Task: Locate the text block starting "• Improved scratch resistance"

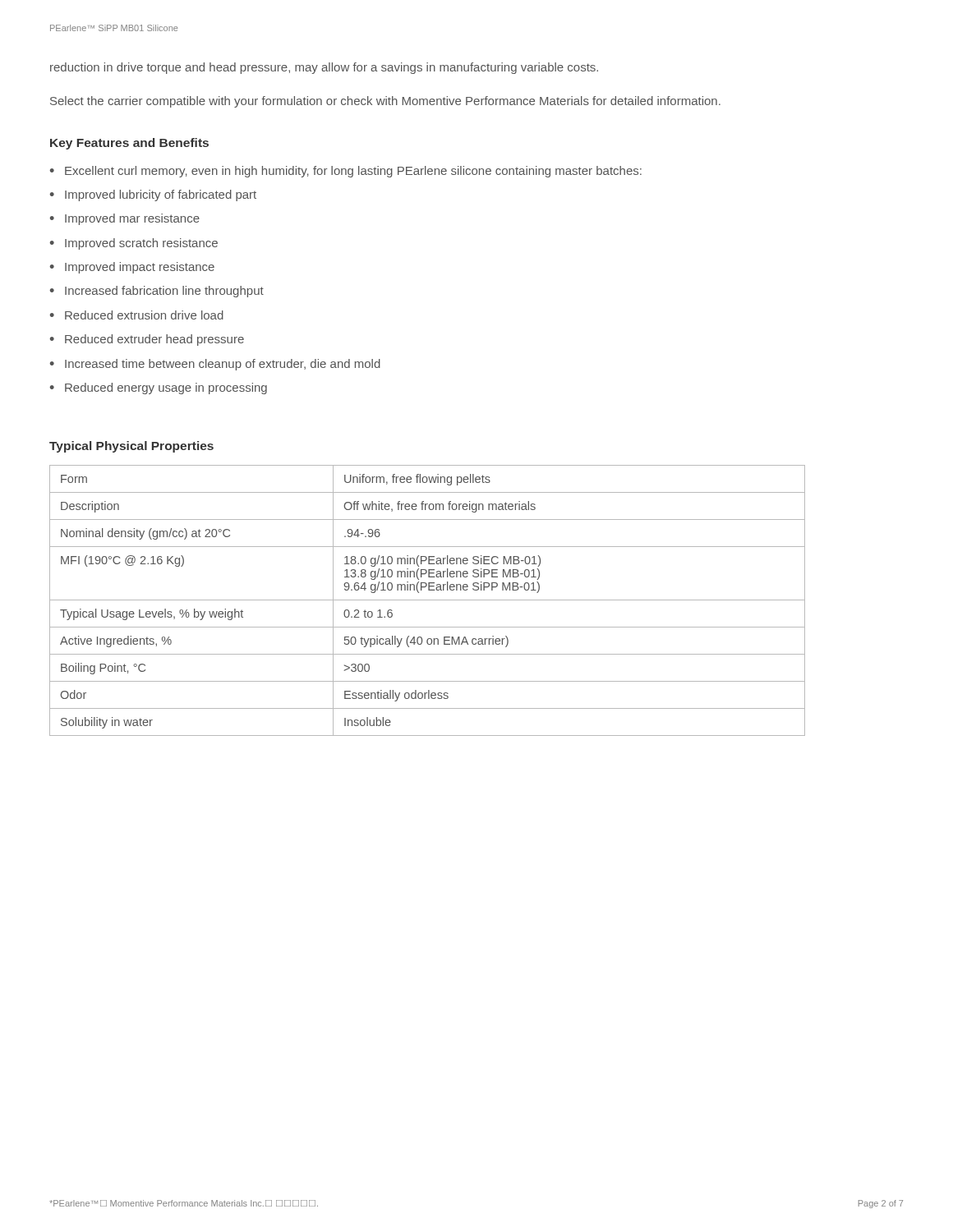Action: (x=134, y=243)
